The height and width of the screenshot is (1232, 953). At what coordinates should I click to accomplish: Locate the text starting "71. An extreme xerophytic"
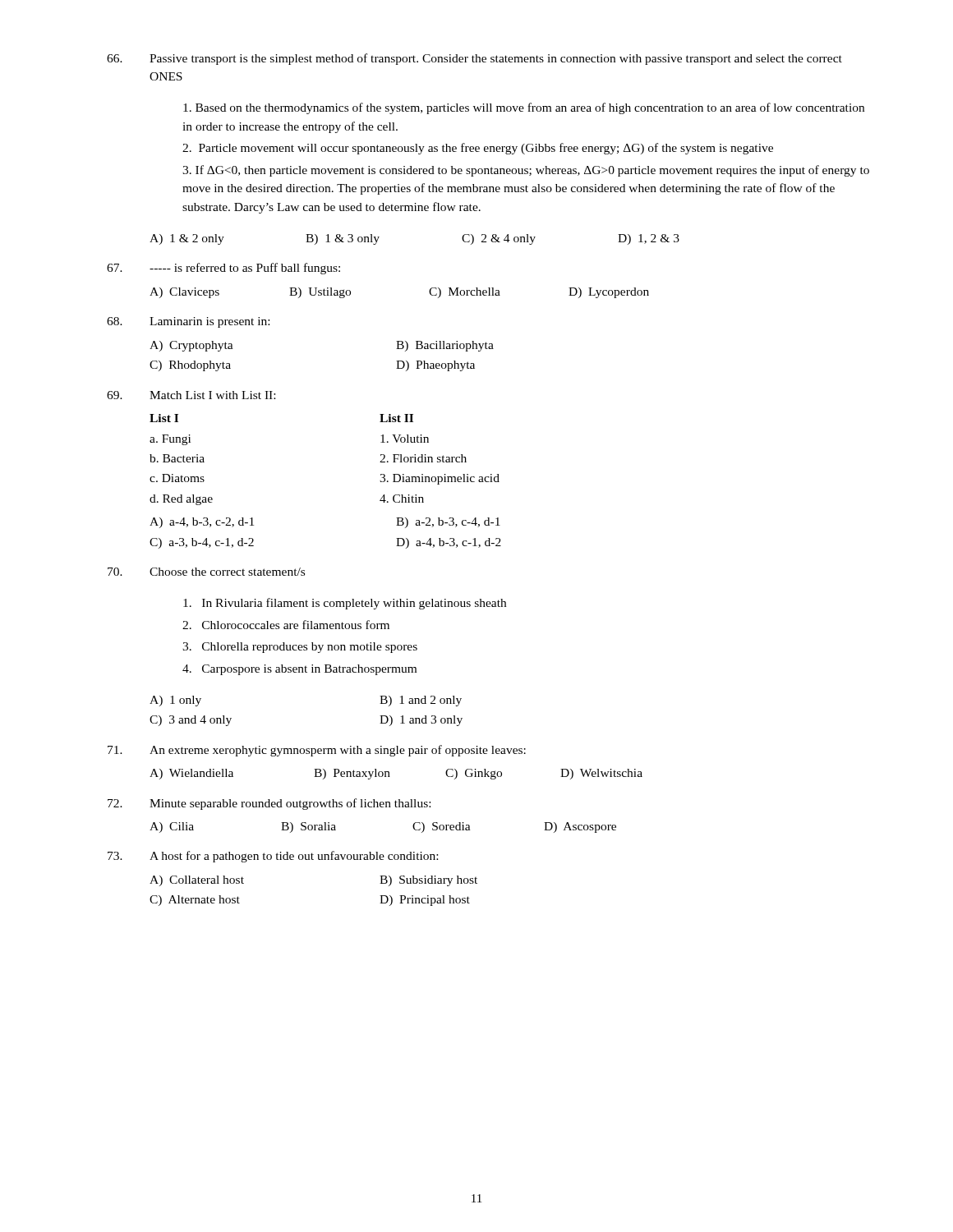click(x=489, y=761)
